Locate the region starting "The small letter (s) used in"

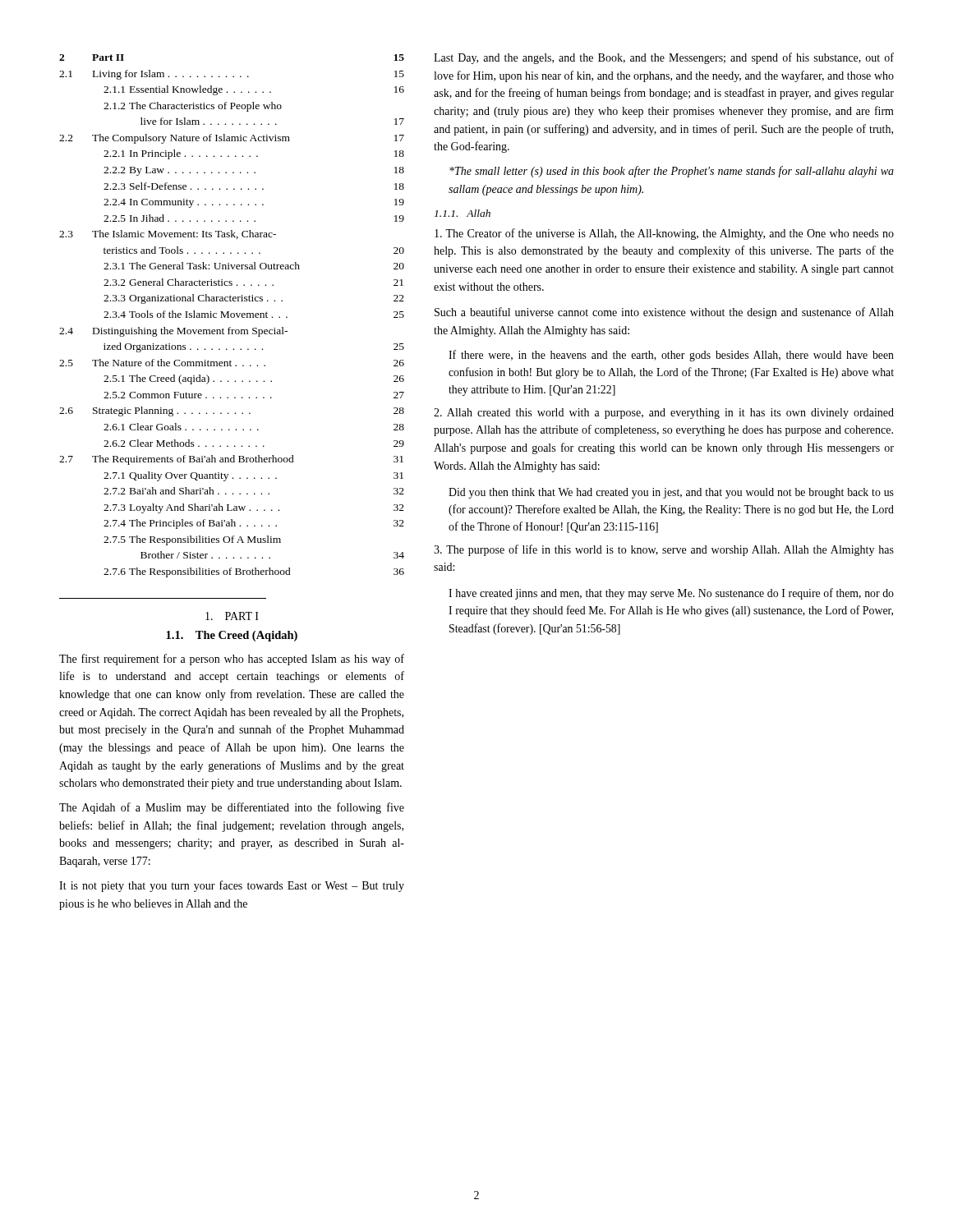click(x=671, y=180)
